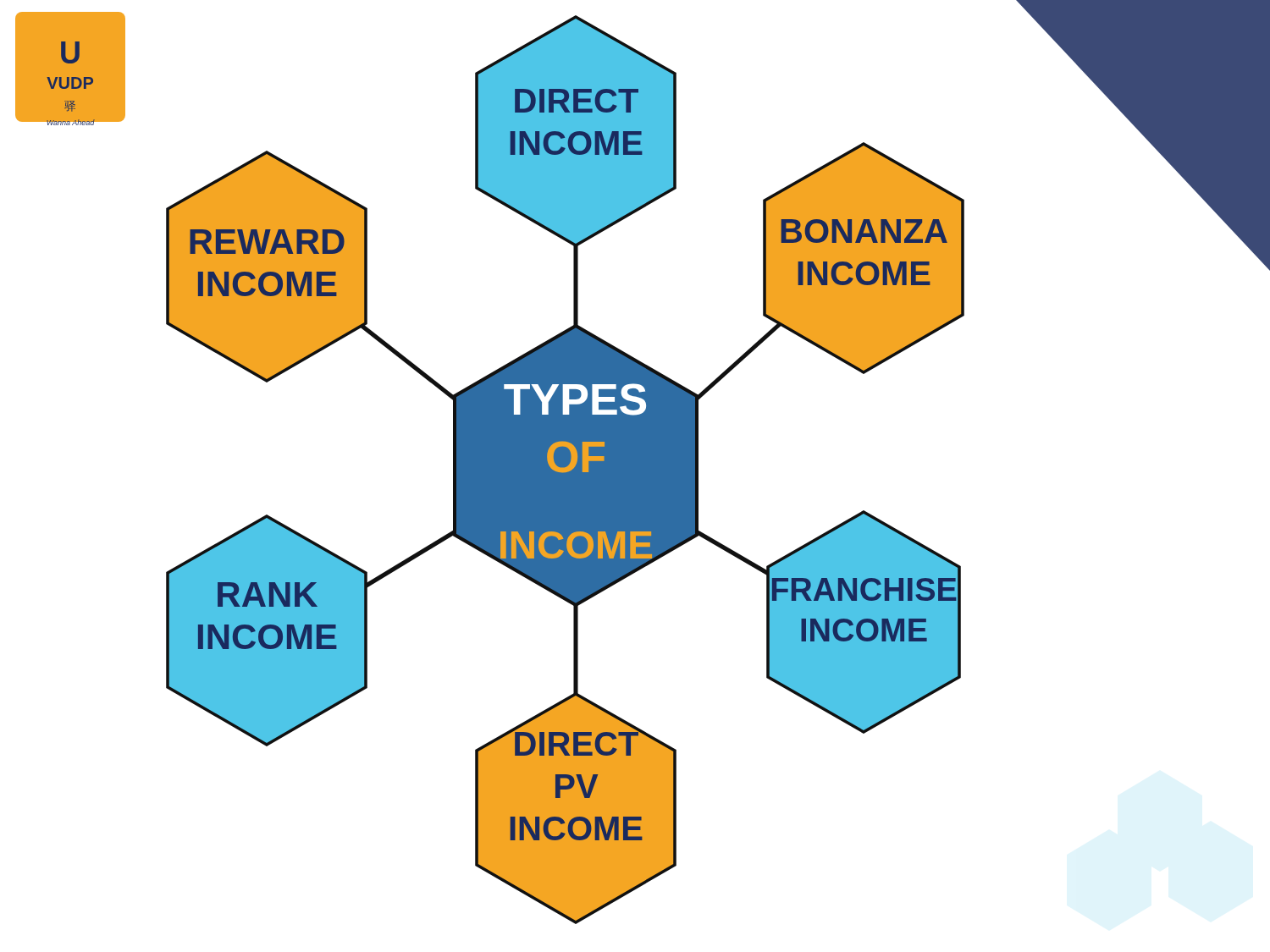This screenshot has width=1270, height=952.
Task: Select the flowchart
Action: coord(635,476)
